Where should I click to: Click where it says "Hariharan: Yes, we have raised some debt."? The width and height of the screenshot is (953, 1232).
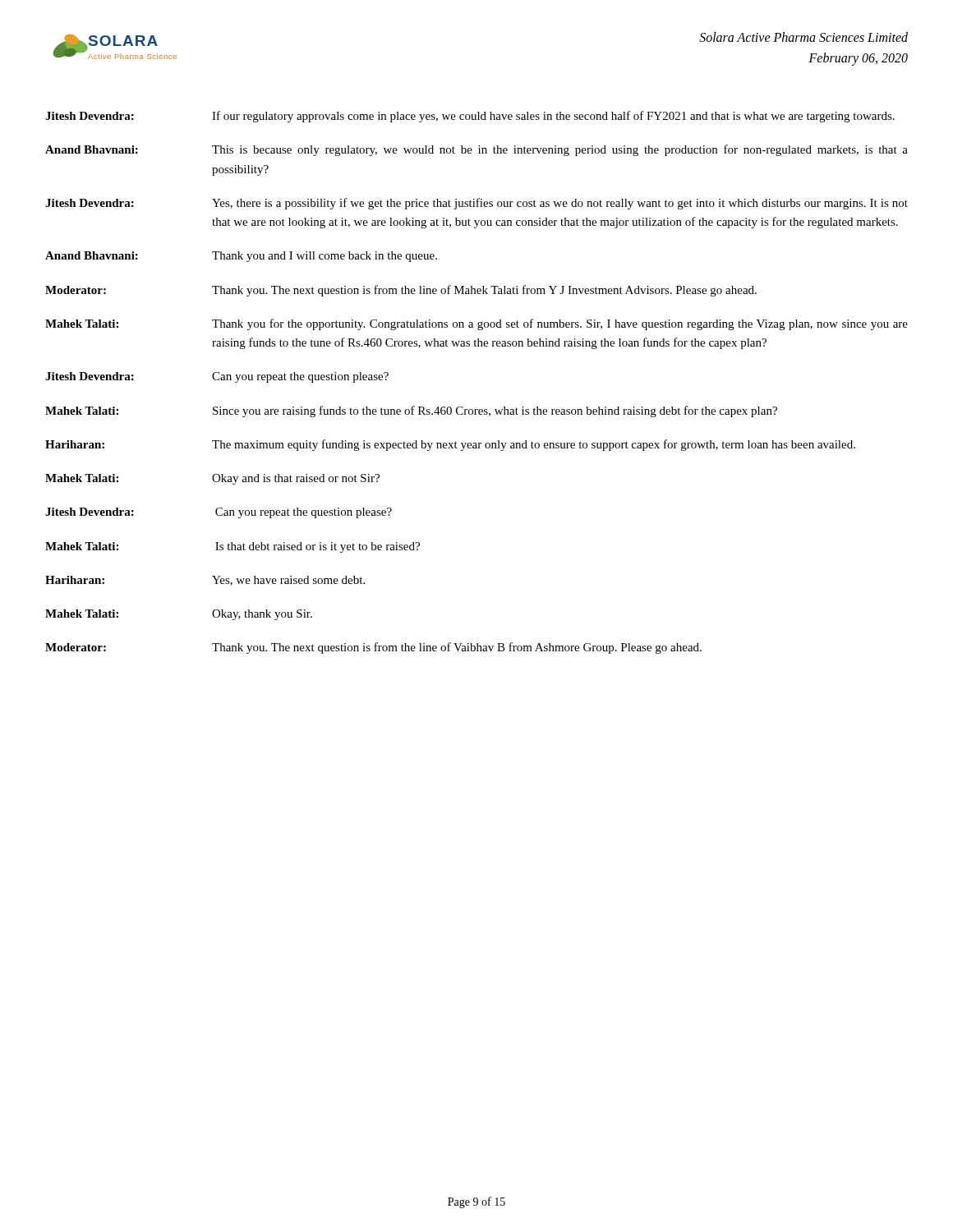66,580
